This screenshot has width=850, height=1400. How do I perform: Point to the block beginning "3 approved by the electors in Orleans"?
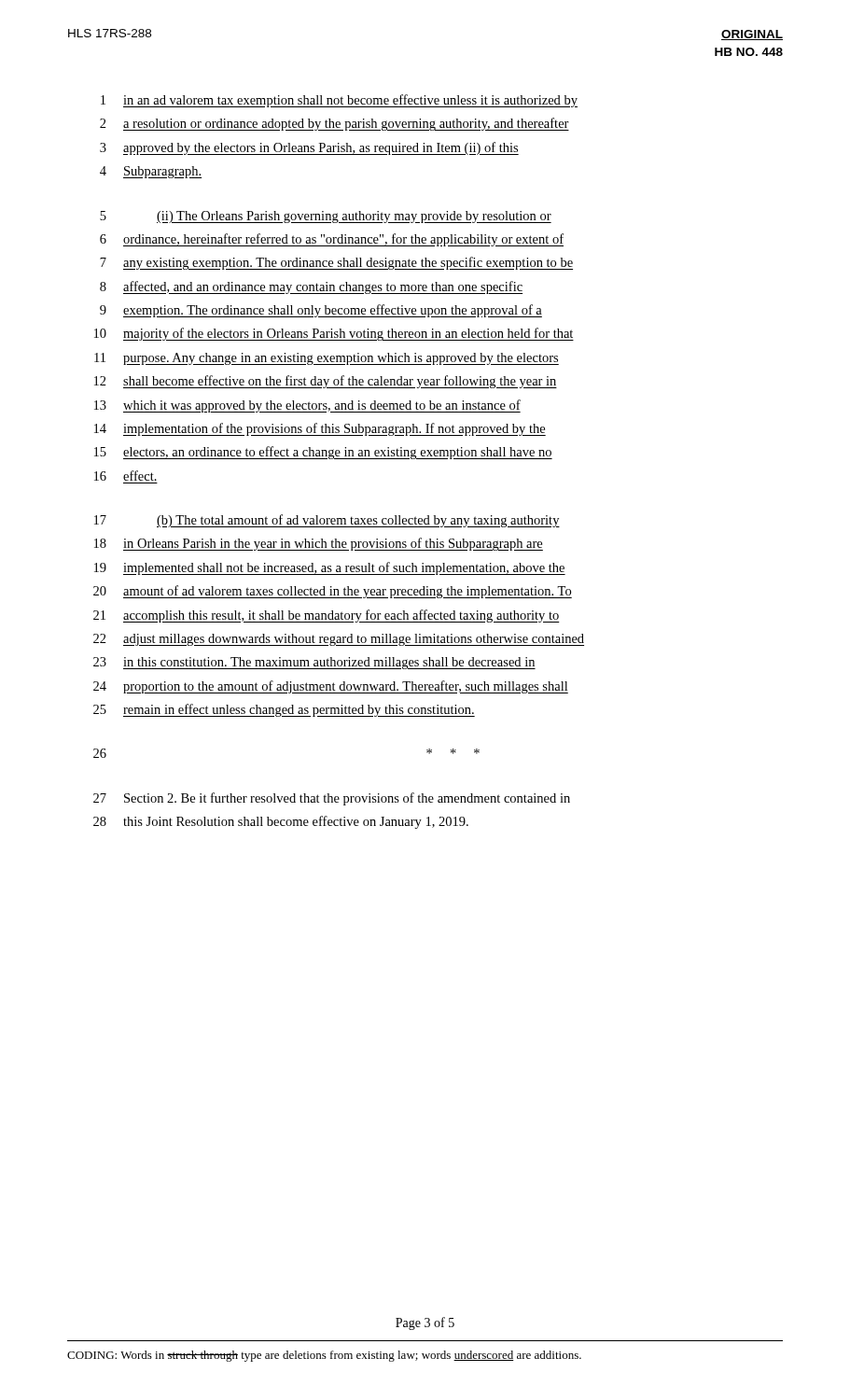pyautogui.click(x=425, y=148)
